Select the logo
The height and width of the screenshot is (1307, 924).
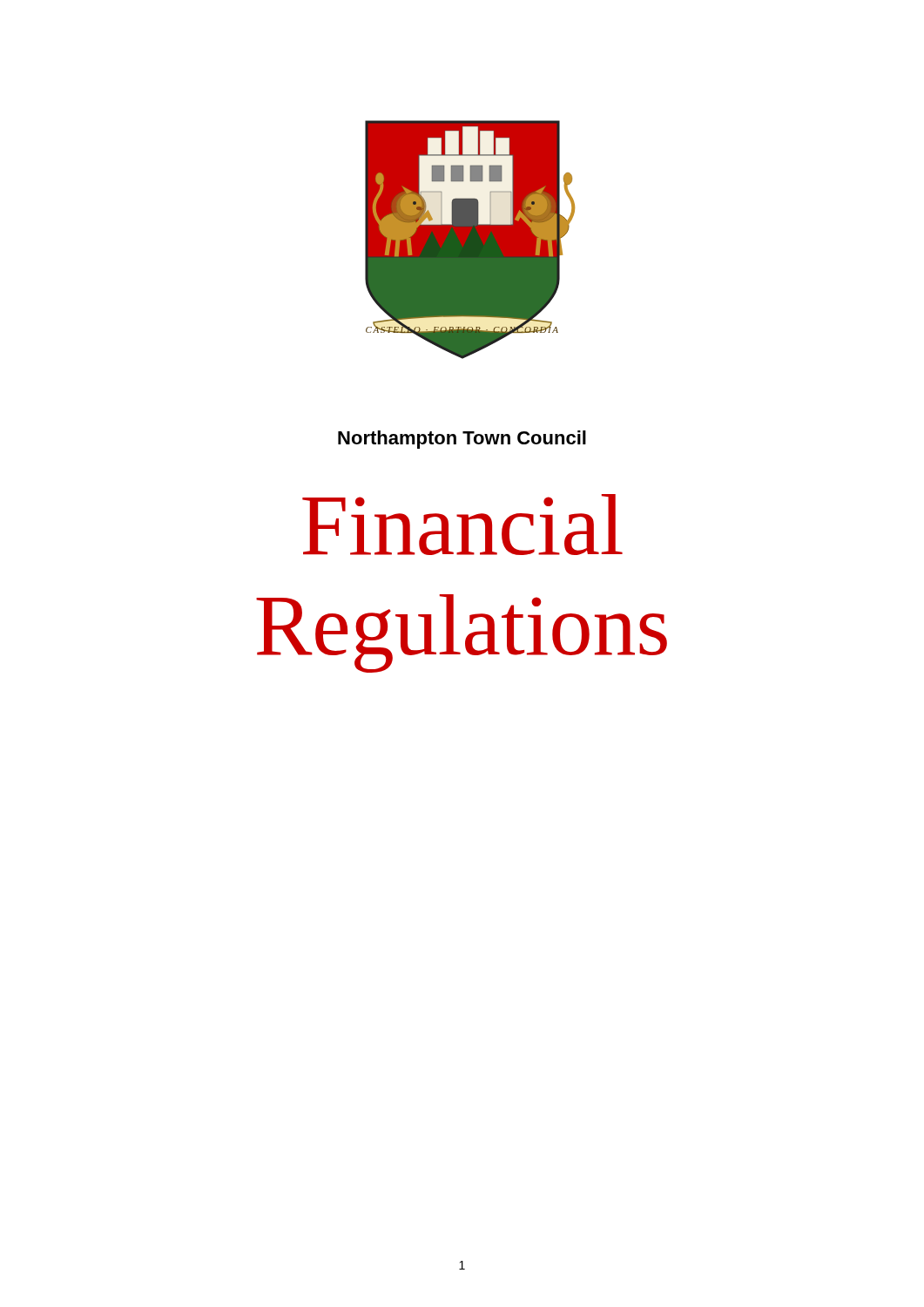point(462,235)
